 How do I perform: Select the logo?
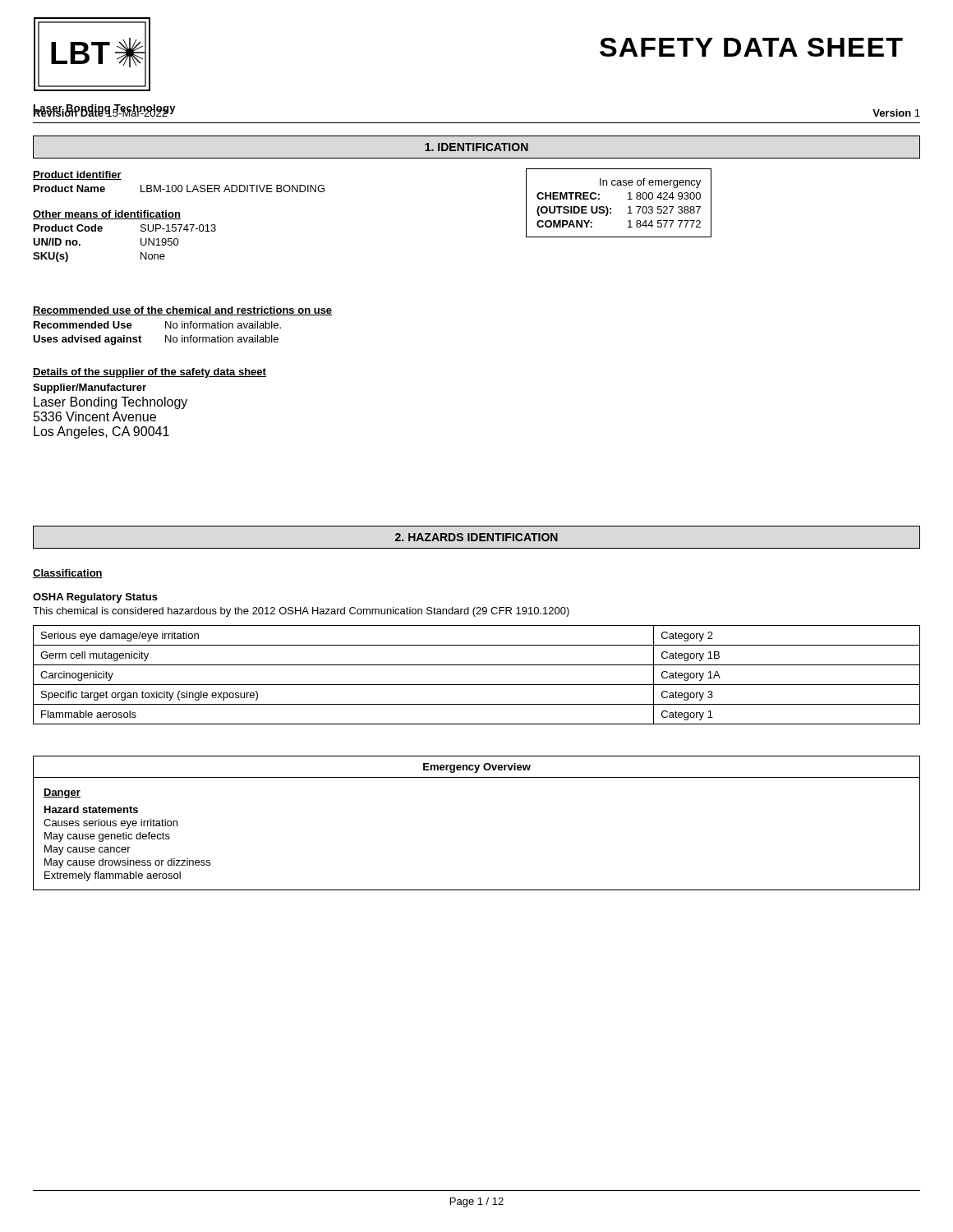(x=127, y=65)
